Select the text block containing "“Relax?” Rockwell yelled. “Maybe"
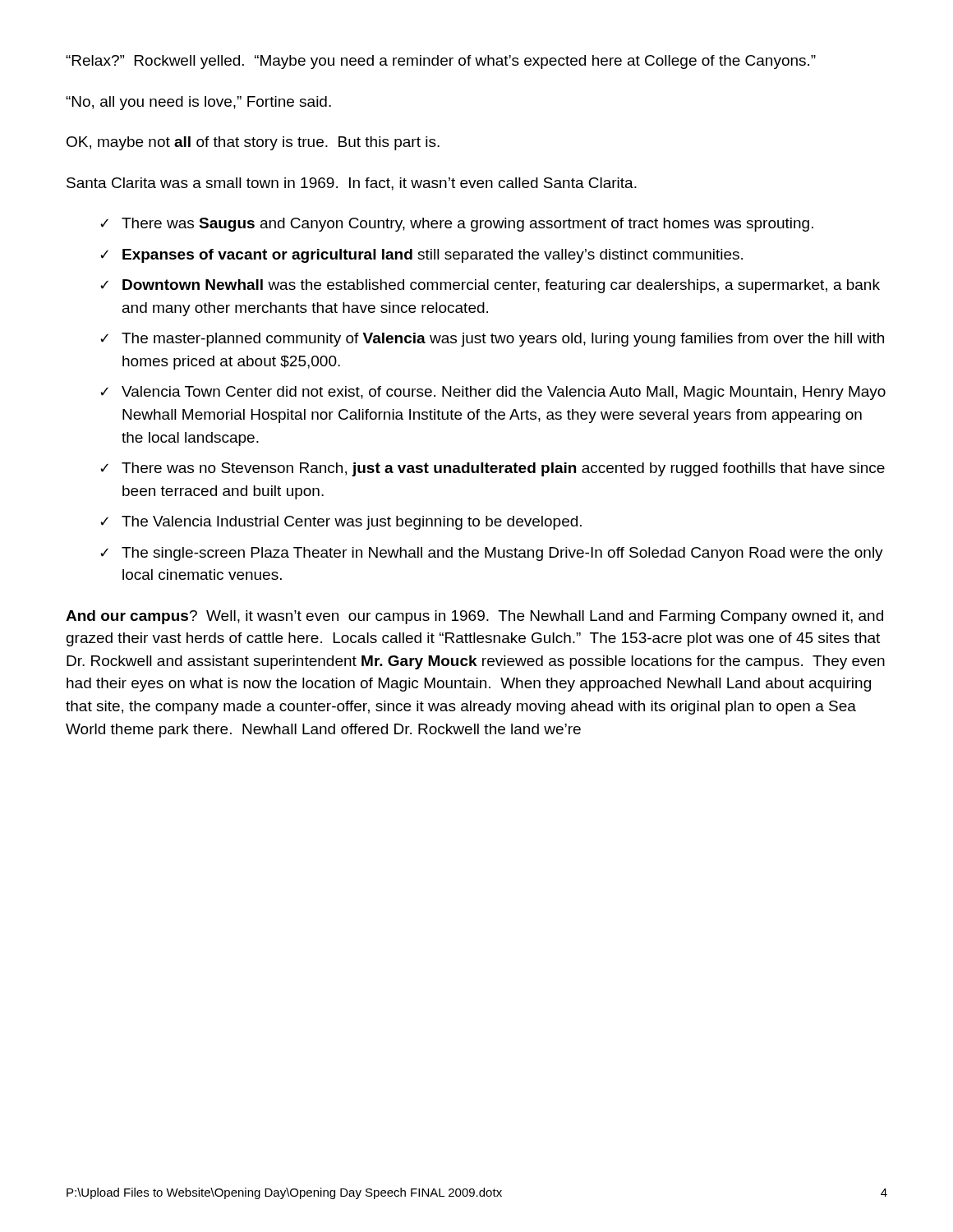The height and width of the screenshot is (1232, 953). [x=441, y=60]
